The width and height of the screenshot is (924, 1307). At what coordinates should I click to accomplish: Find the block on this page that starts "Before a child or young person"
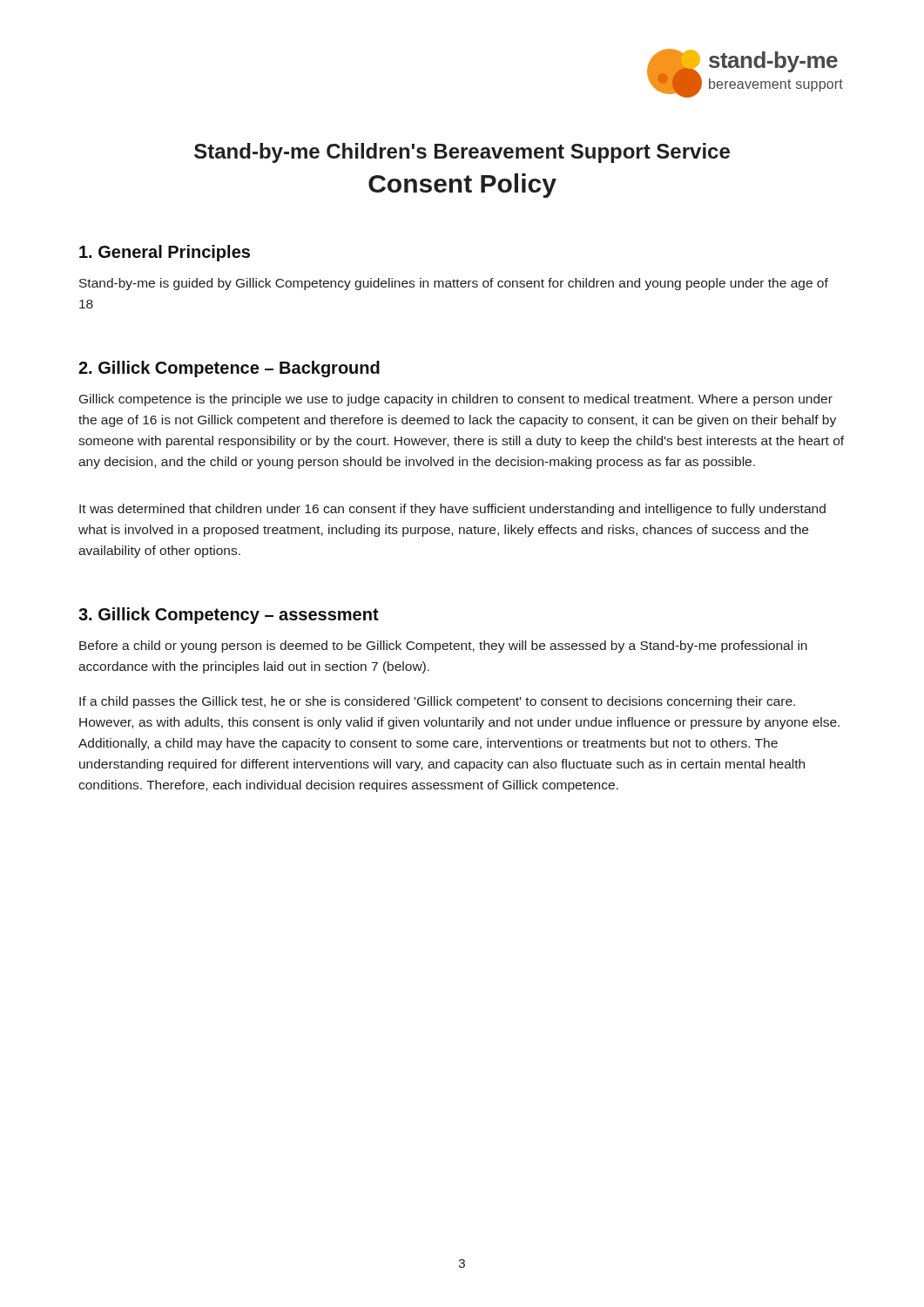443,656
